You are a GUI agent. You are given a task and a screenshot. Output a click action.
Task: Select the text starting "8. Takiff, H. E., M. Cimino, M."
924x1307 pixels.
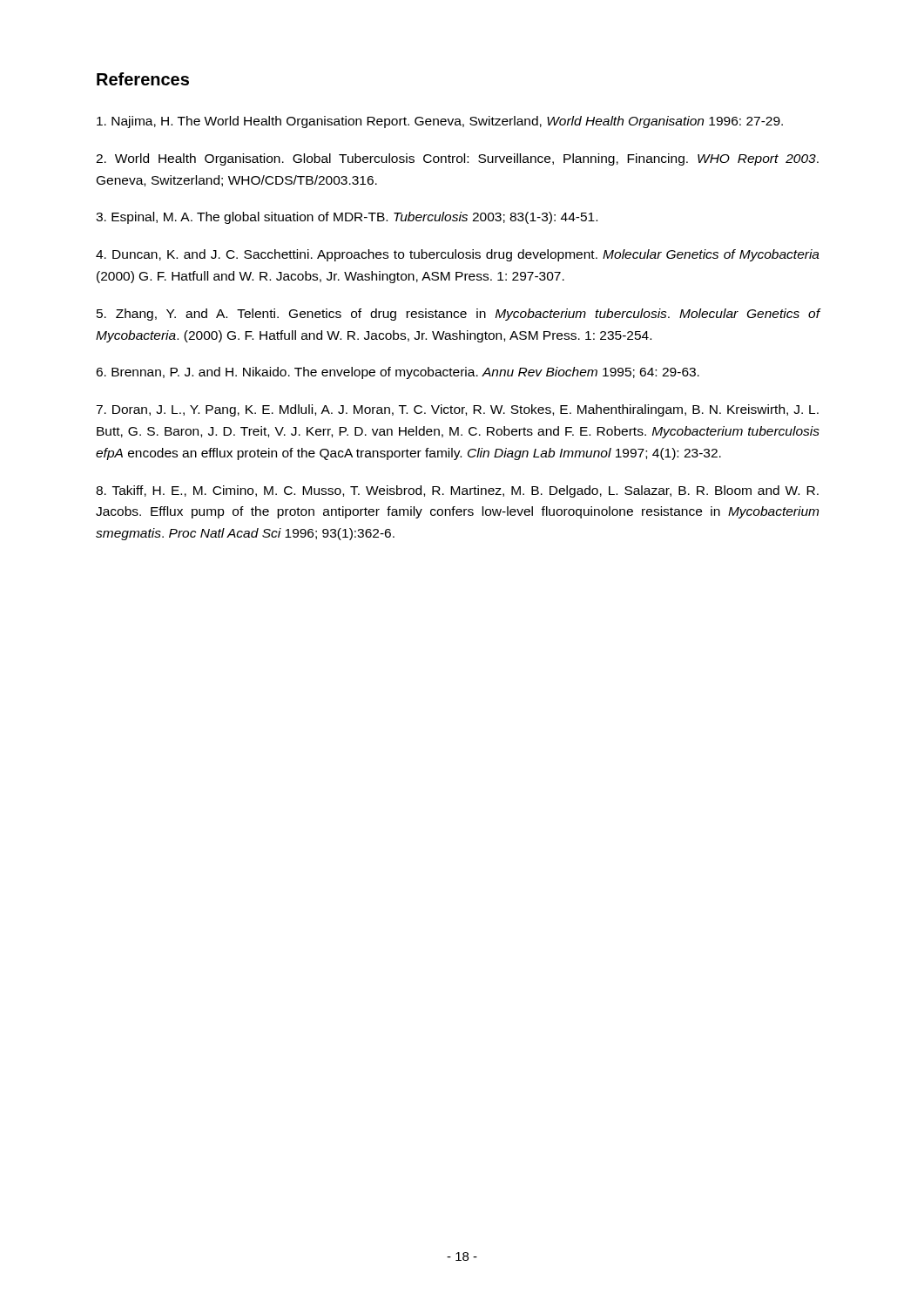coord(458,511)
